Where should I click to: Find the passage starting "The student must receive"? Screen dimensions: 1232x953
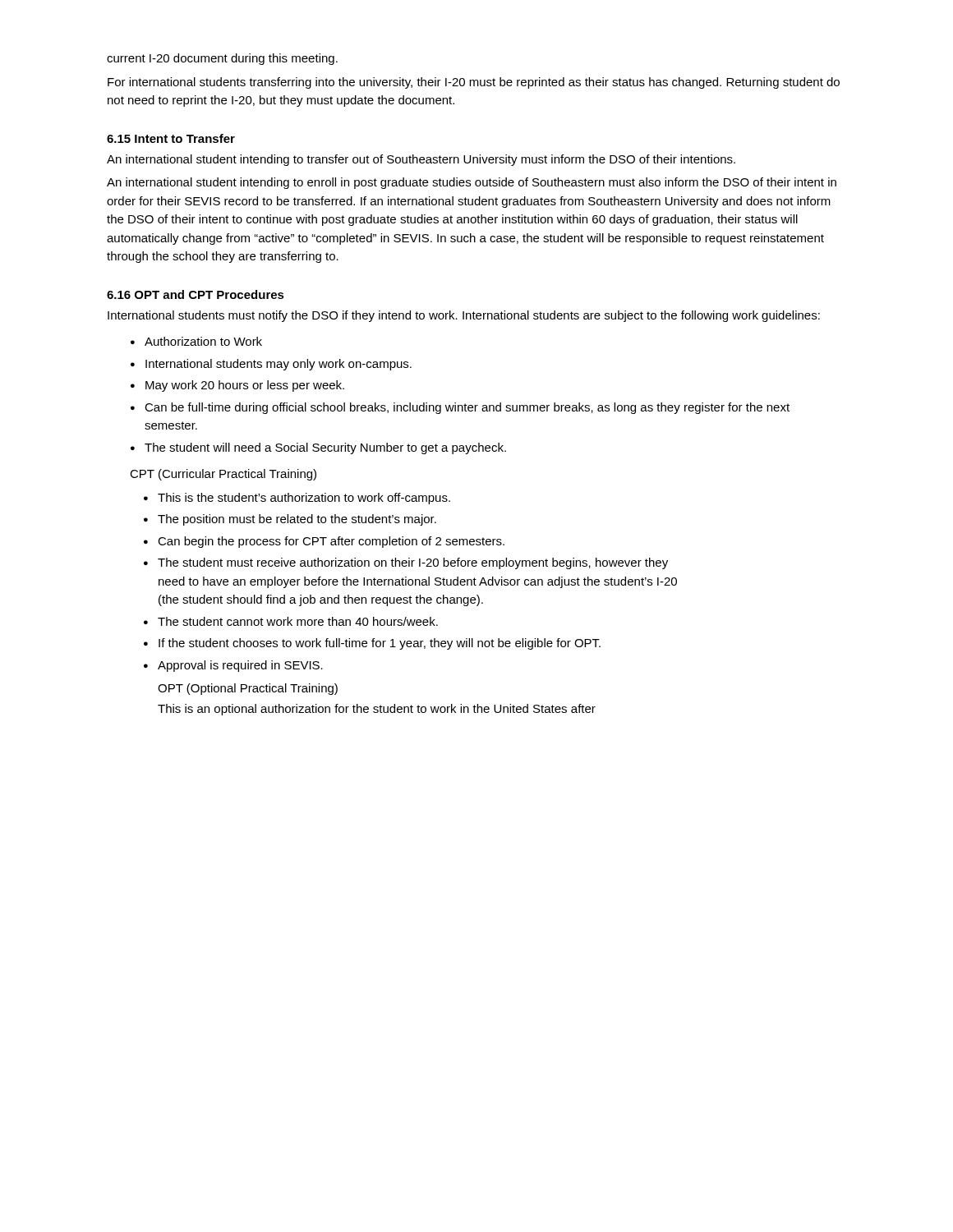coord(418,581)
